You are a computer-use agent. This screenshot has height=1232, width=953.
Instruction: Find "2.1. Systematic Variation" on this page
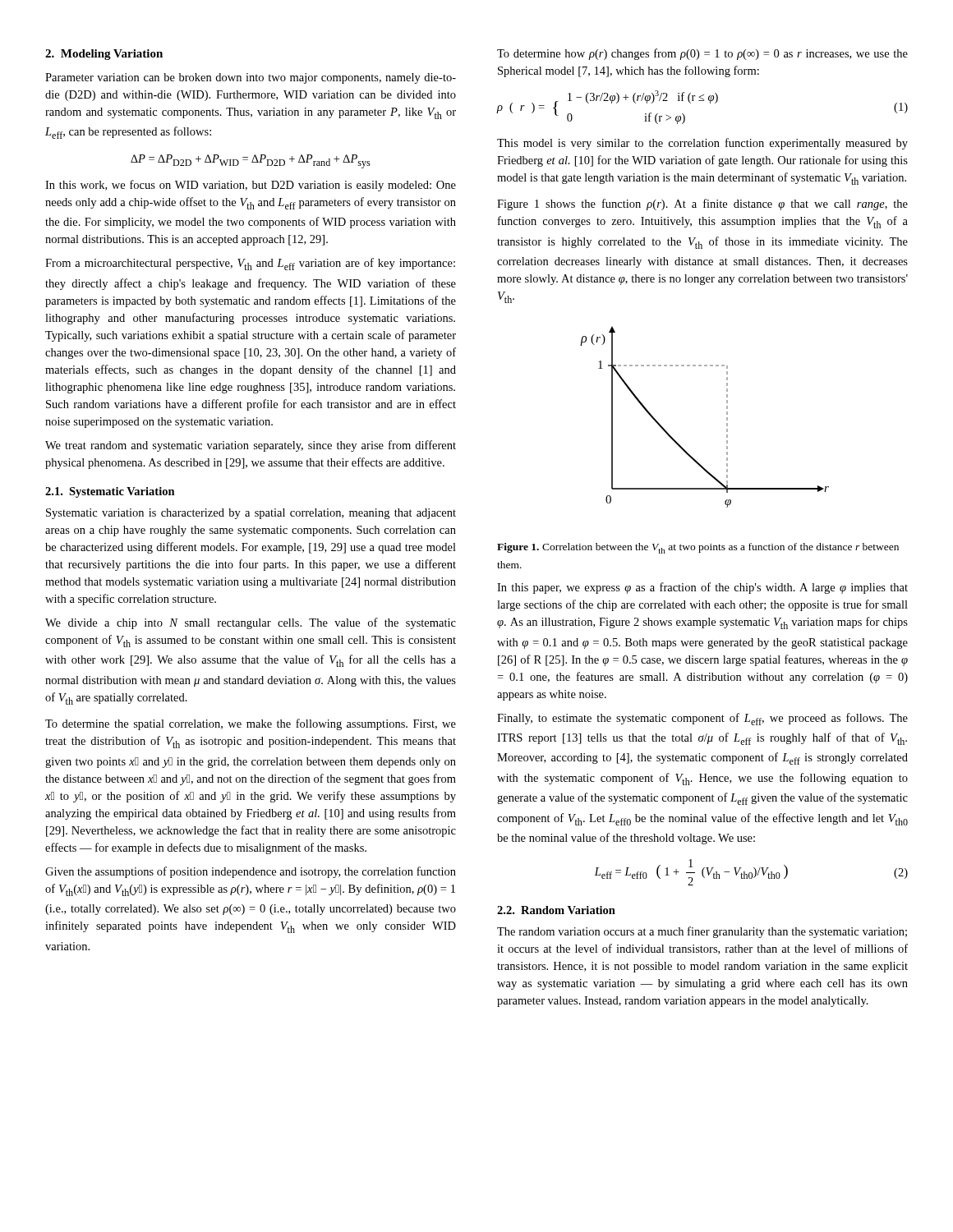(x=110, y=492)
